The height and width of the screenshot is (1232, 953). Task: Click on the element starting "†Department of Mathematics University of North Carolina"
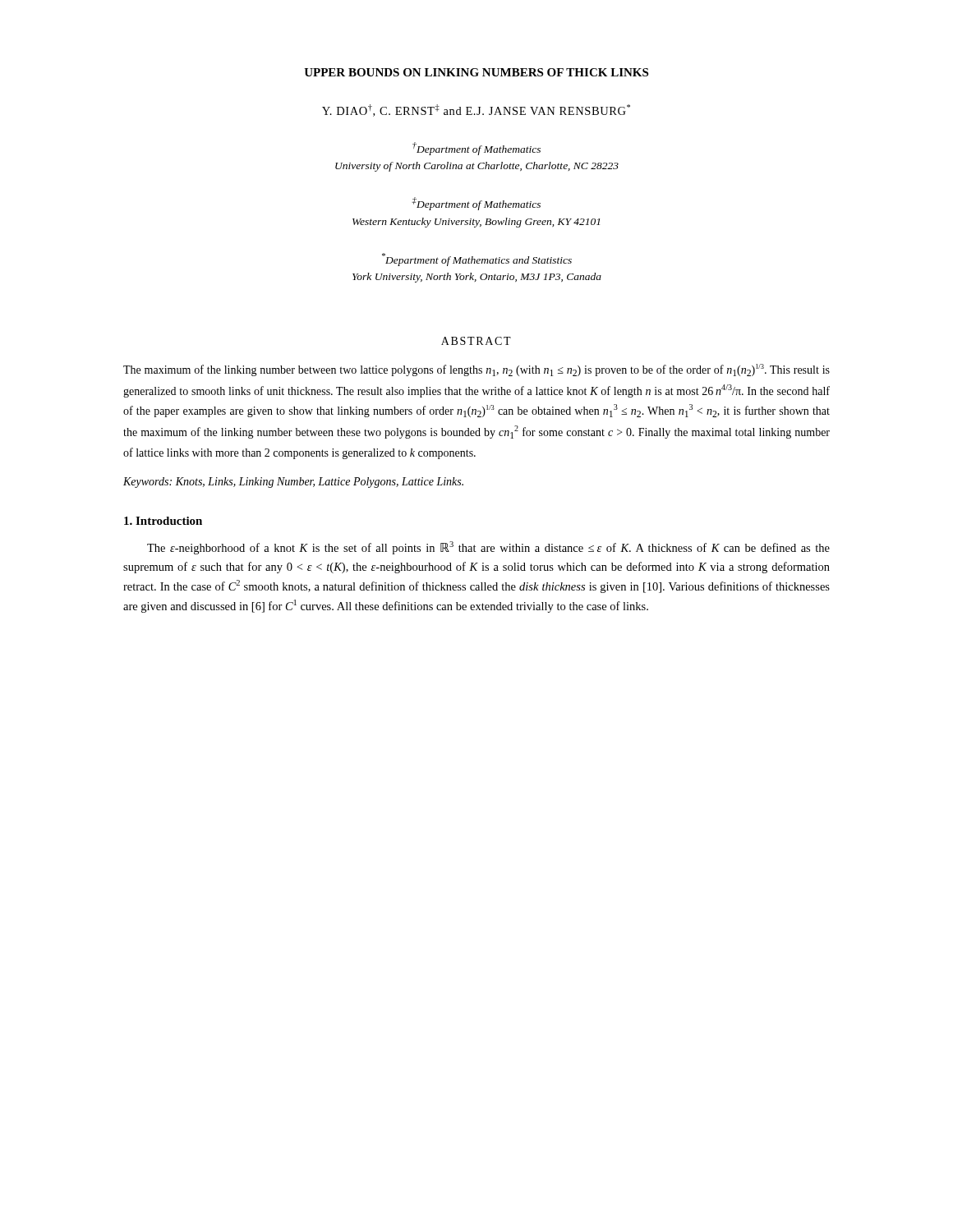pos(476,156)
